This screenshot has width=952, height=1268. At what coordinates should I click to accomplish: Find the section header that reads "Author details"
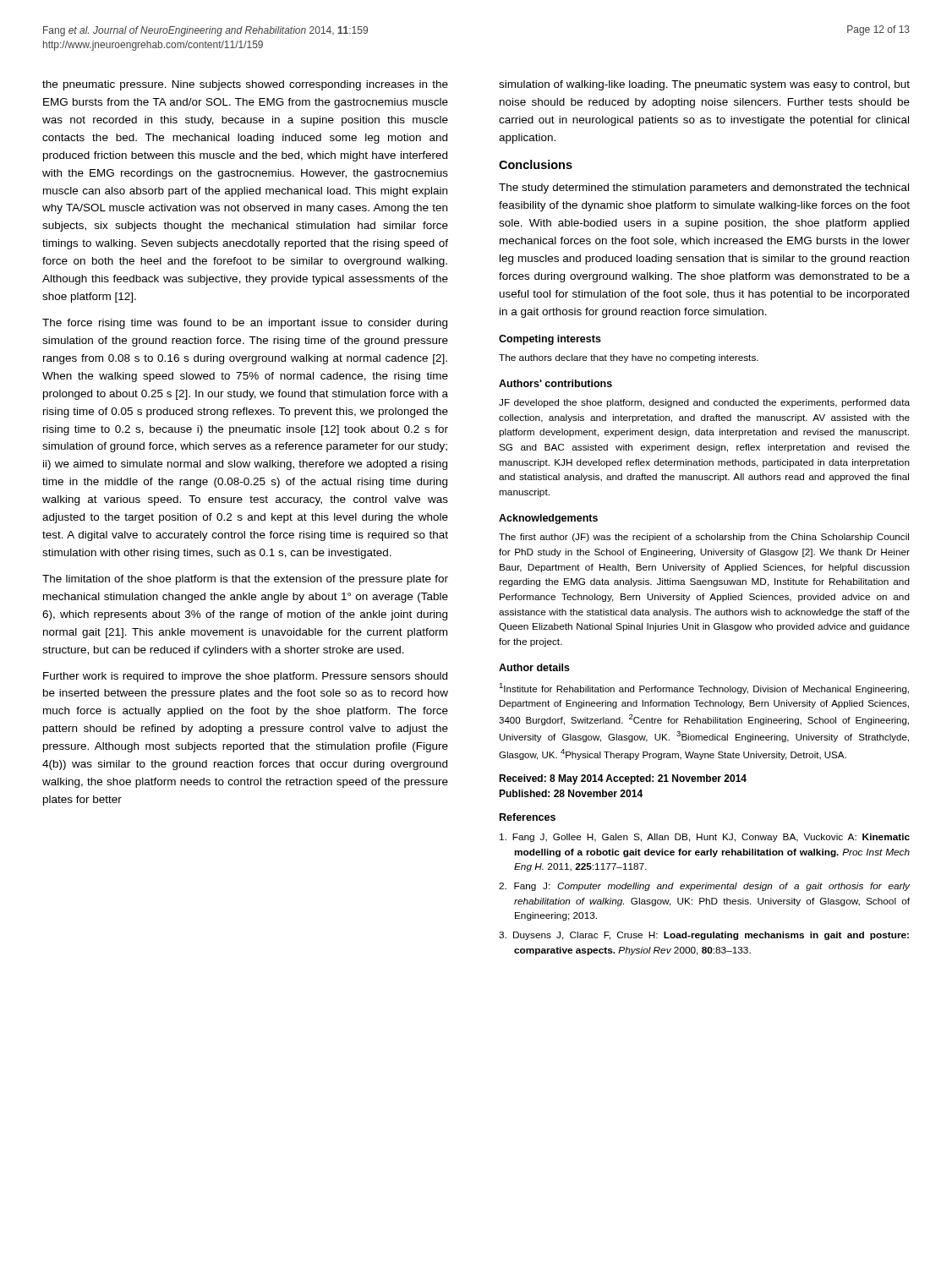(534, 667)
